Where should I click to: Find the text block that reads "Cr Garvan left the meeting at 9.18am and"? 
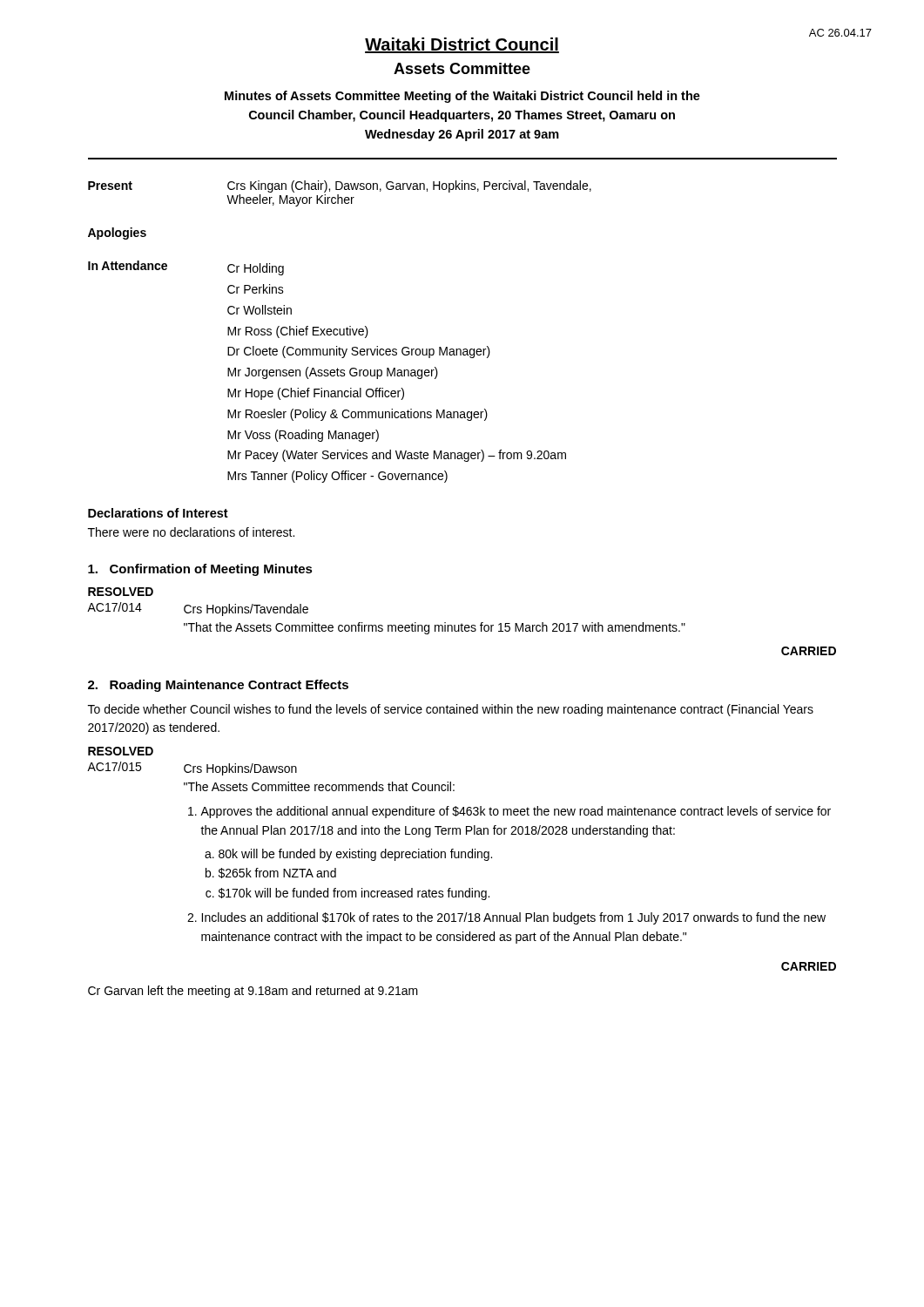(x=253, y=991)
